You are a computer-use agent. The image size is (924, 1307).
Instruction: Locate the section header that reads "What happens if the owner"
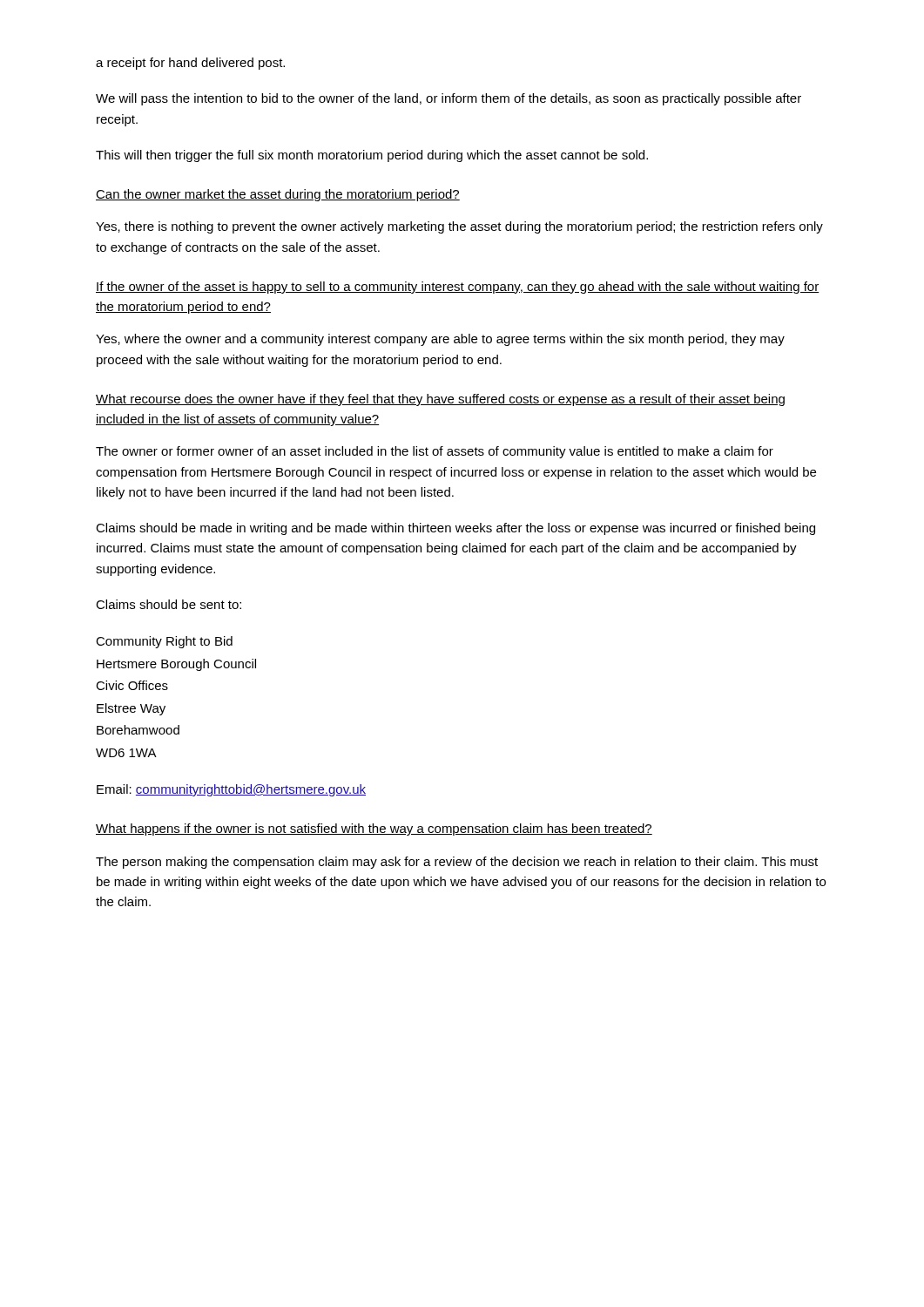click(374, 828)
